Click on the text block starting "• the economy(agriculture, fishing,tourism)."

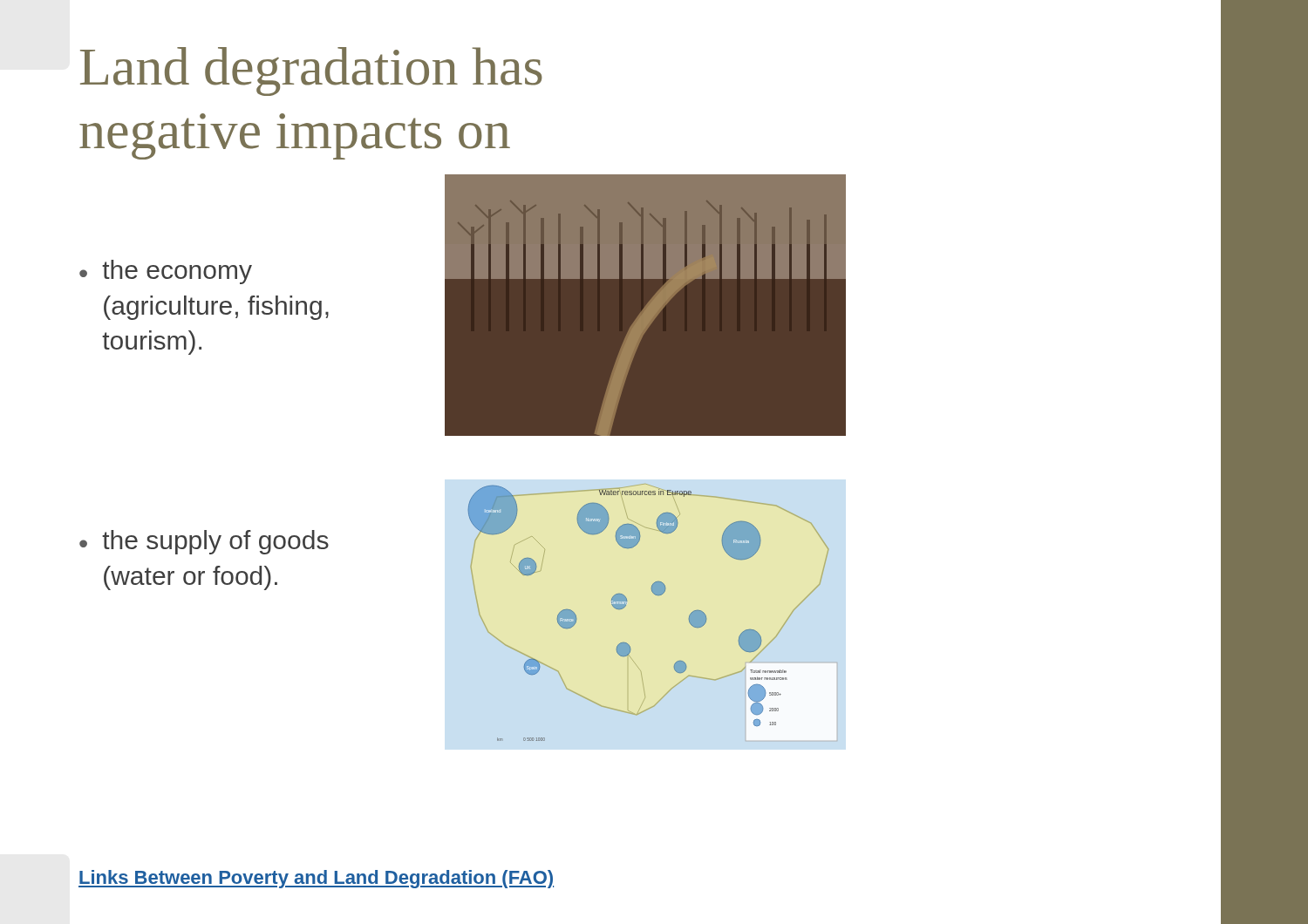click(227, 306)
